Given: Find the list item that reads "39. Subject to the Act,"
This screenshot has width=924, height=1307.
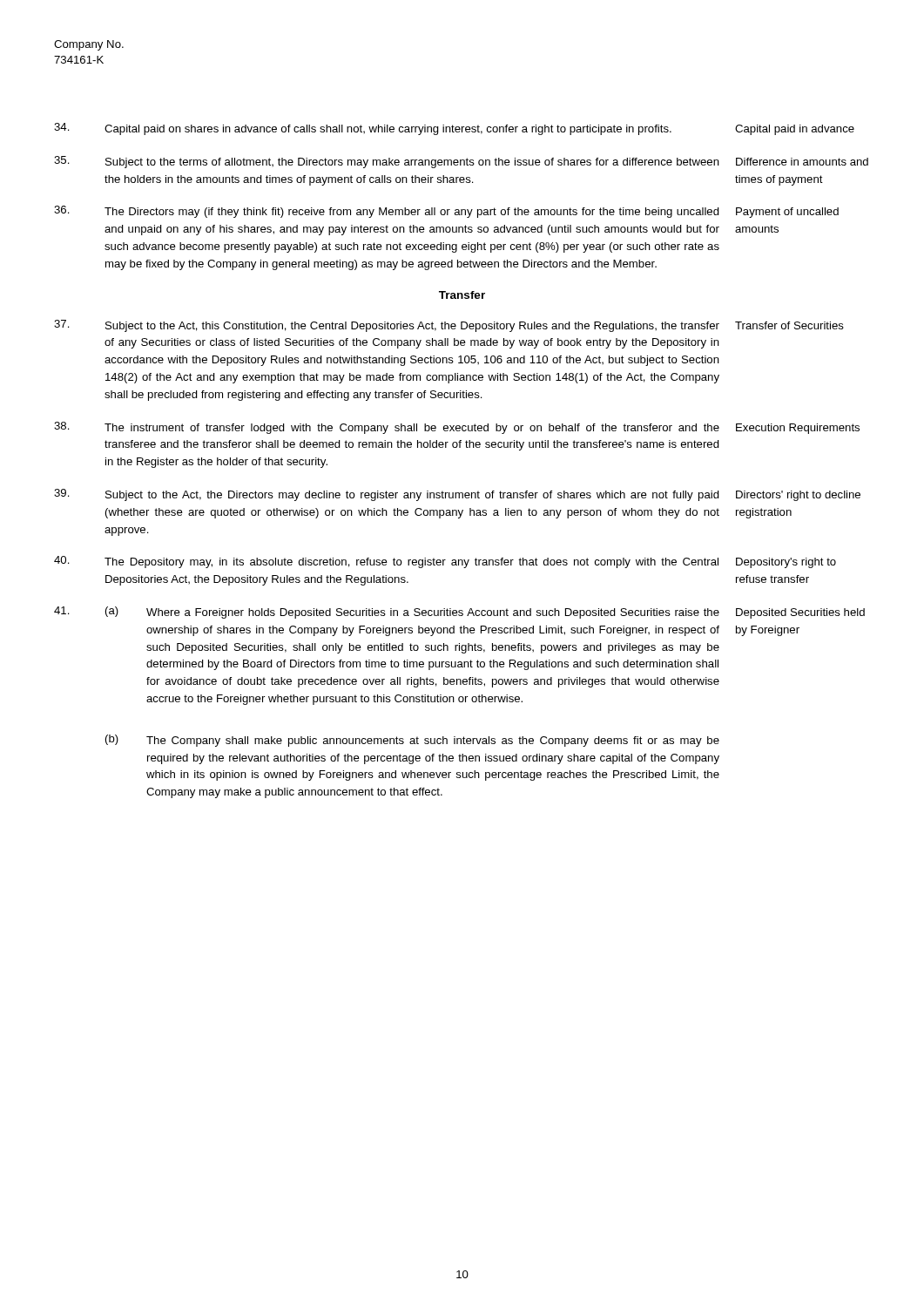Looking at the screenshot, I should click(462, 512).
